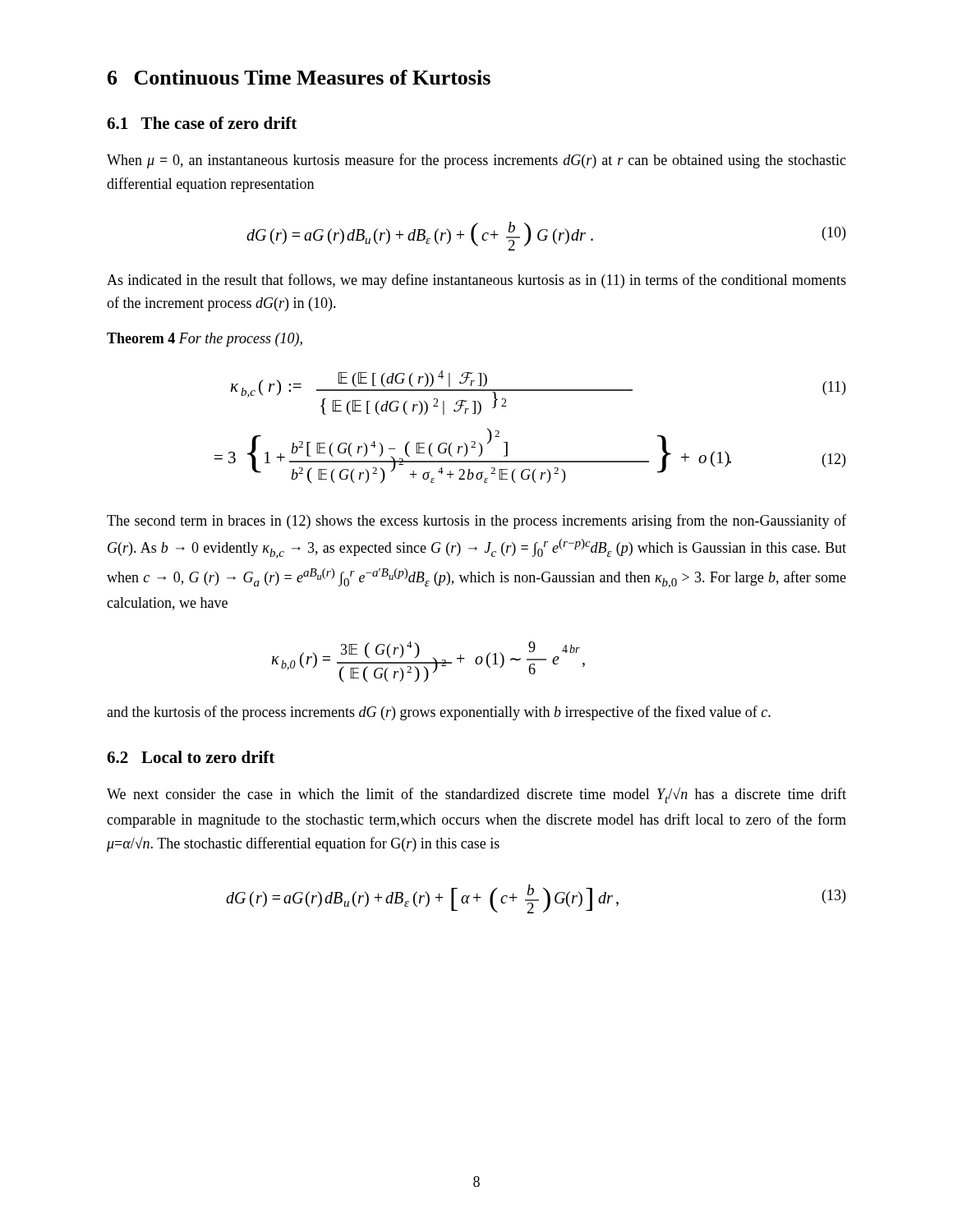Image resolution: width=953 pixels, height=1232 pixels.
Task: Find the block starting "6.2 Local to"
Action: 191,757
